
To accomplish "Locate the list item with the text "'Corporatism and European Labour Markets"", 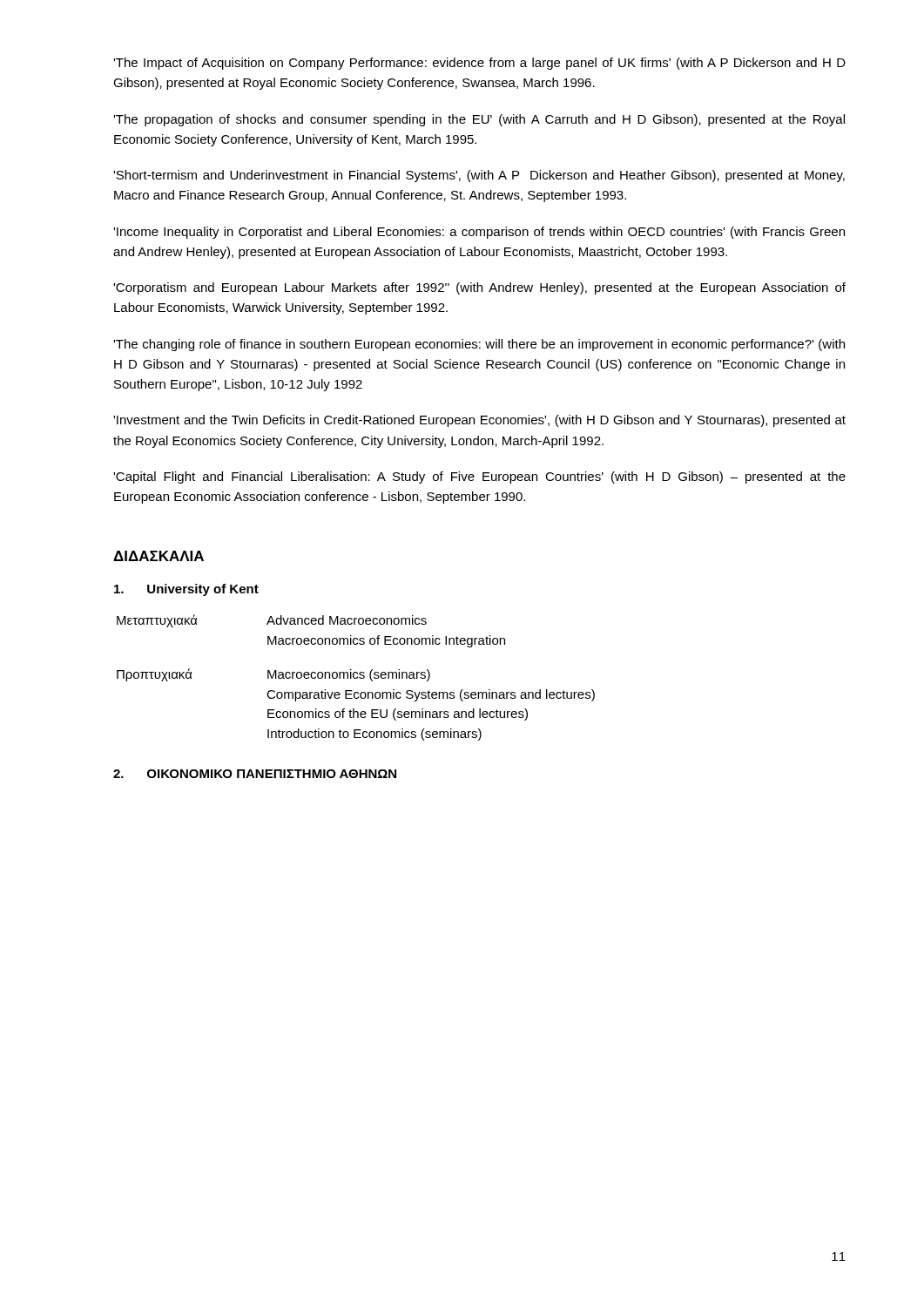I will coord(479,297).
